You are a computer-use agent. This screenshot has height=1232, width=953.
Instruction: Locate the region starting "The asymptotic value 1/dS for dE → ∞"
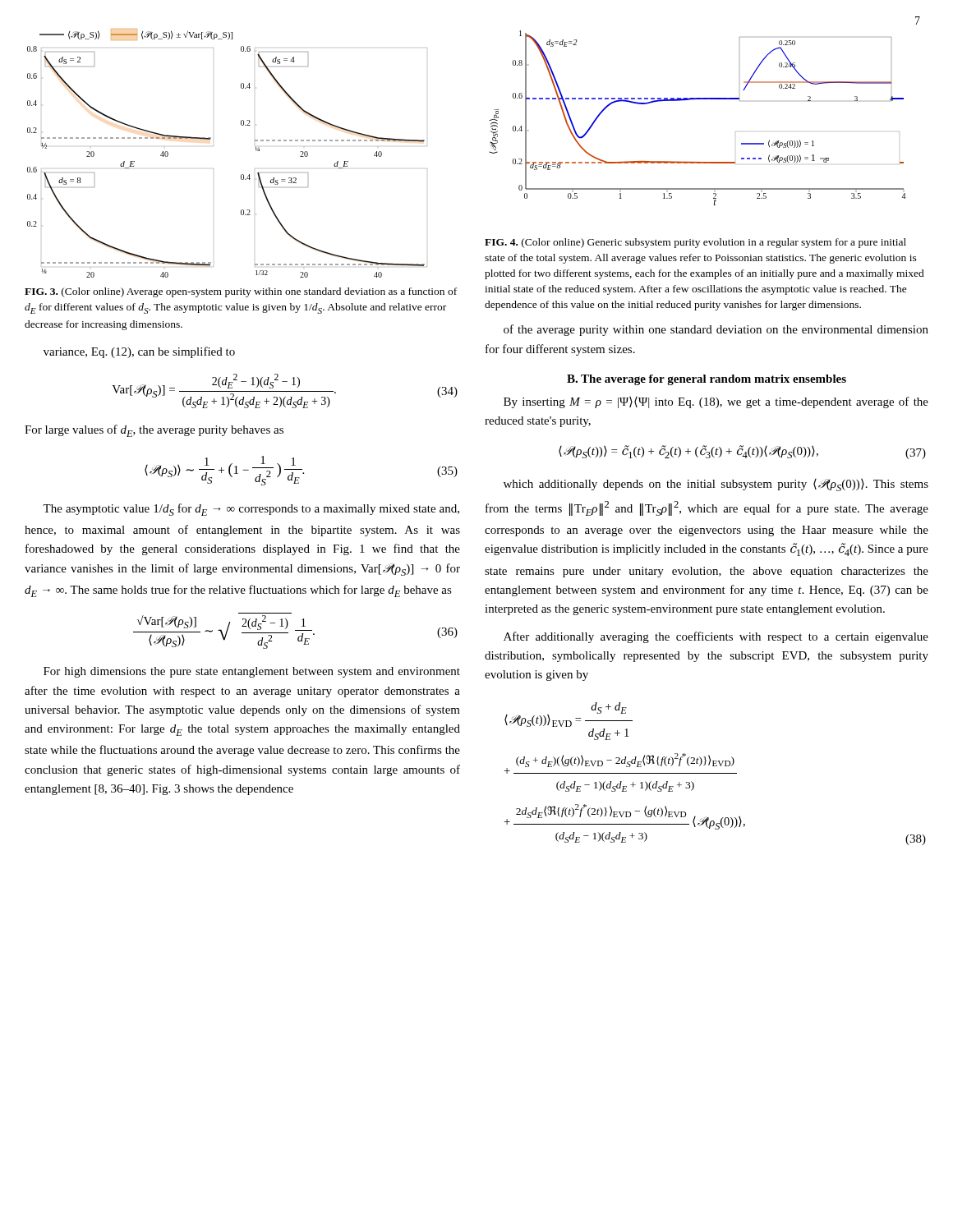(242, 551)
